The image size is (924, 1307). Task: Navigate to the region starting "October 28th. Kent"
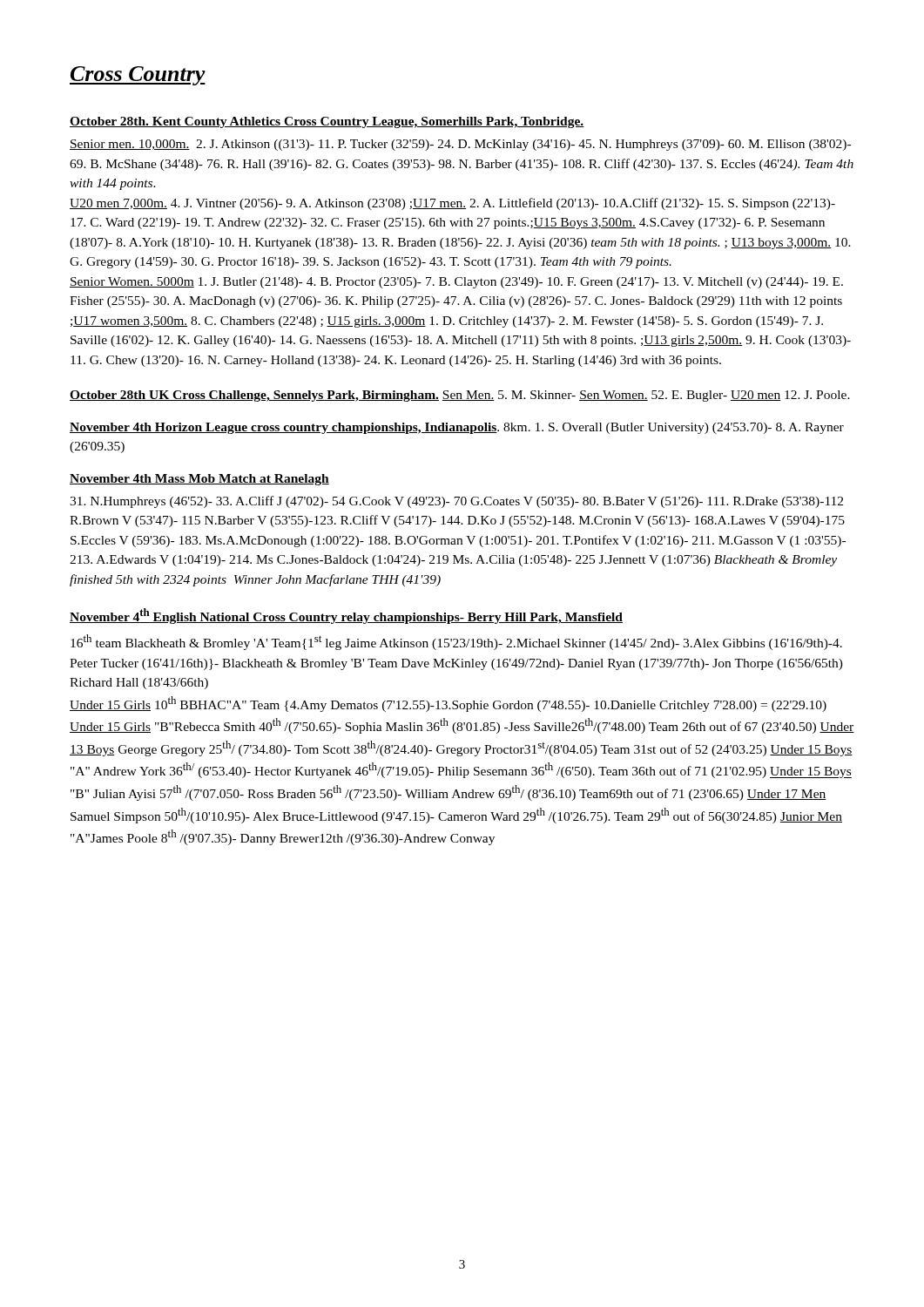coord(462,121)
